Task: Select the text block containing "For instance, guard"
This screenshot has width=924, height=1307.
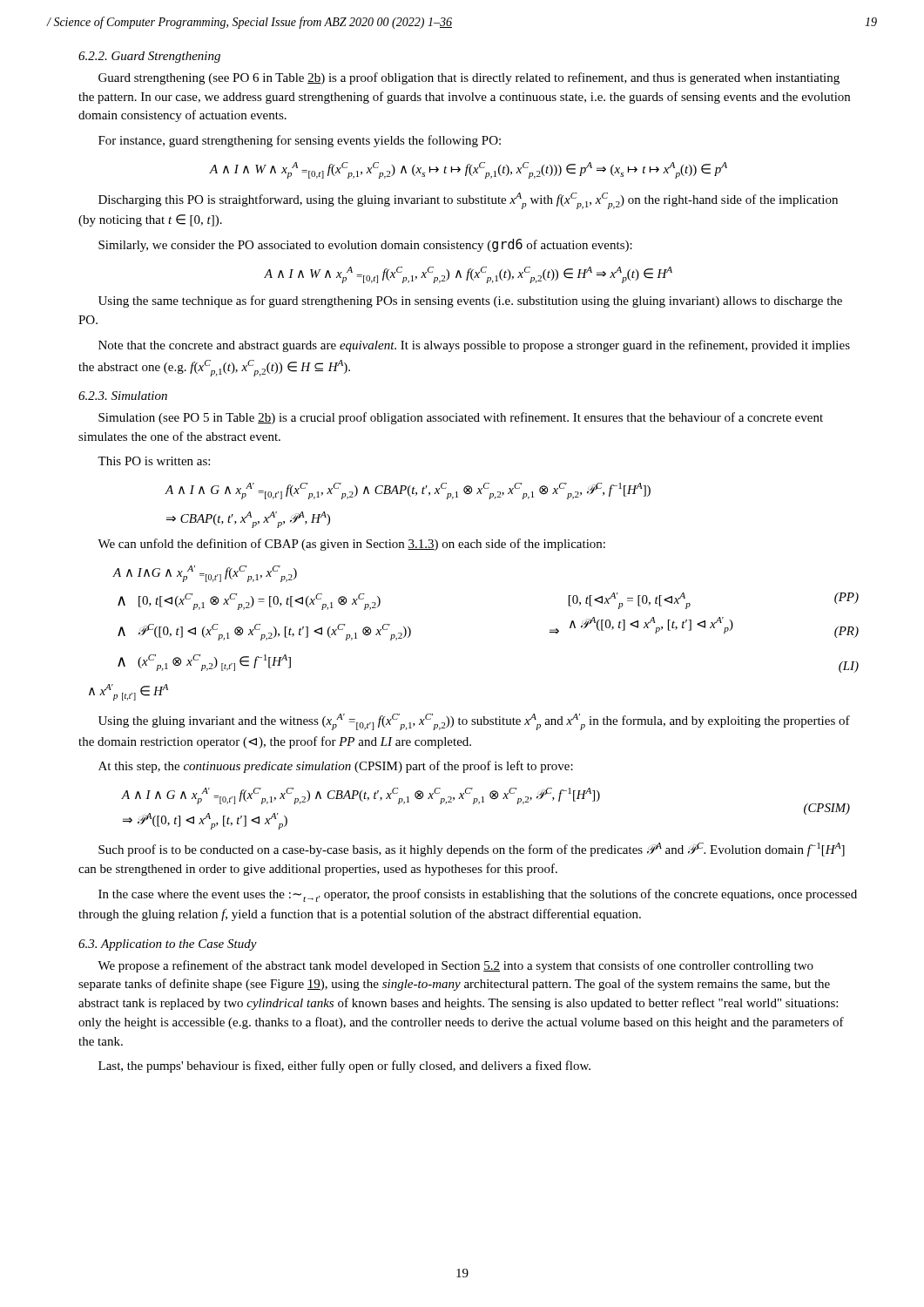Action: click(x=300, y=140)
